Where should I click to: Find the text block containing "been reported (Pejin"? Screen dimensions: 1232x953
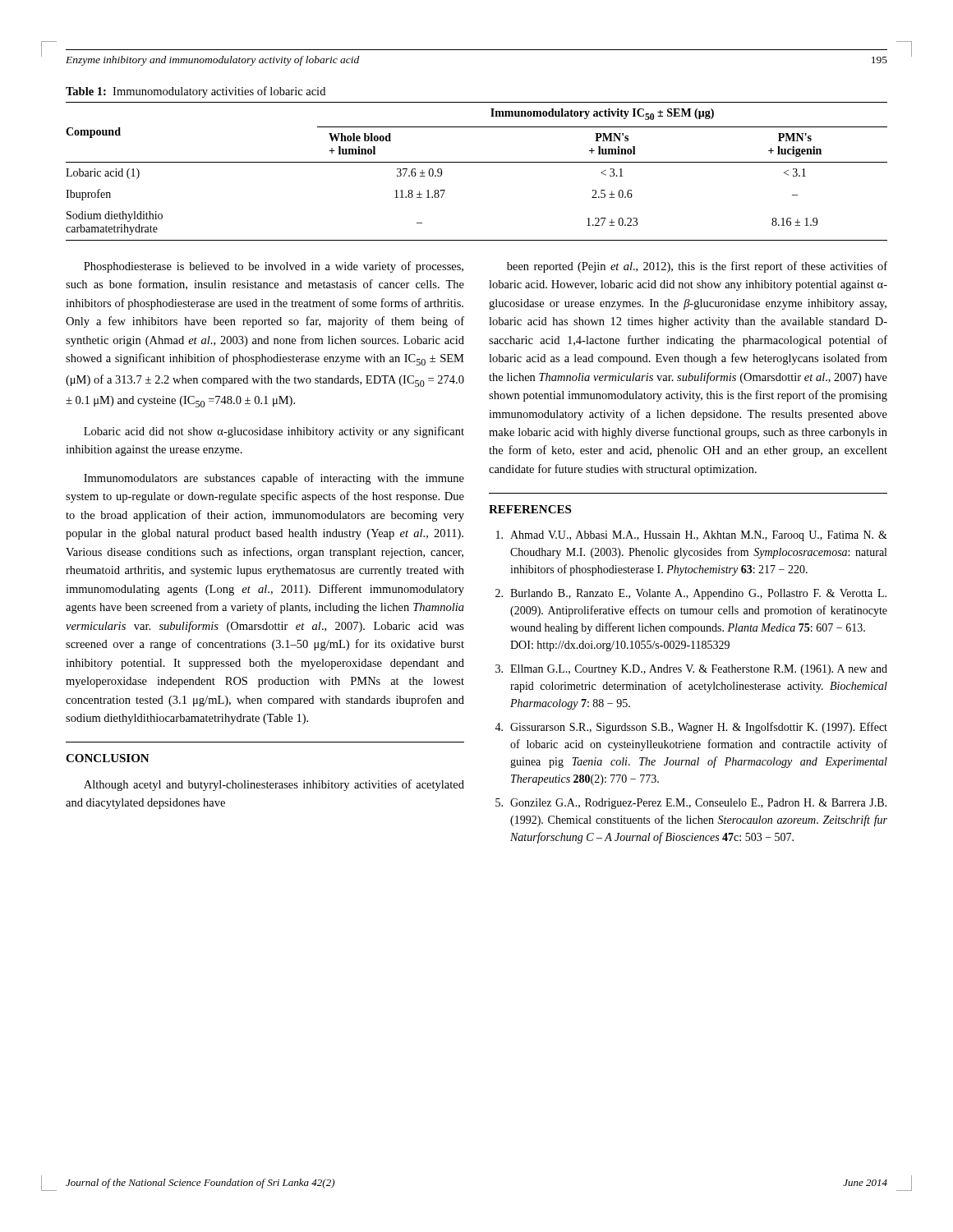click(x=688, y=368)
